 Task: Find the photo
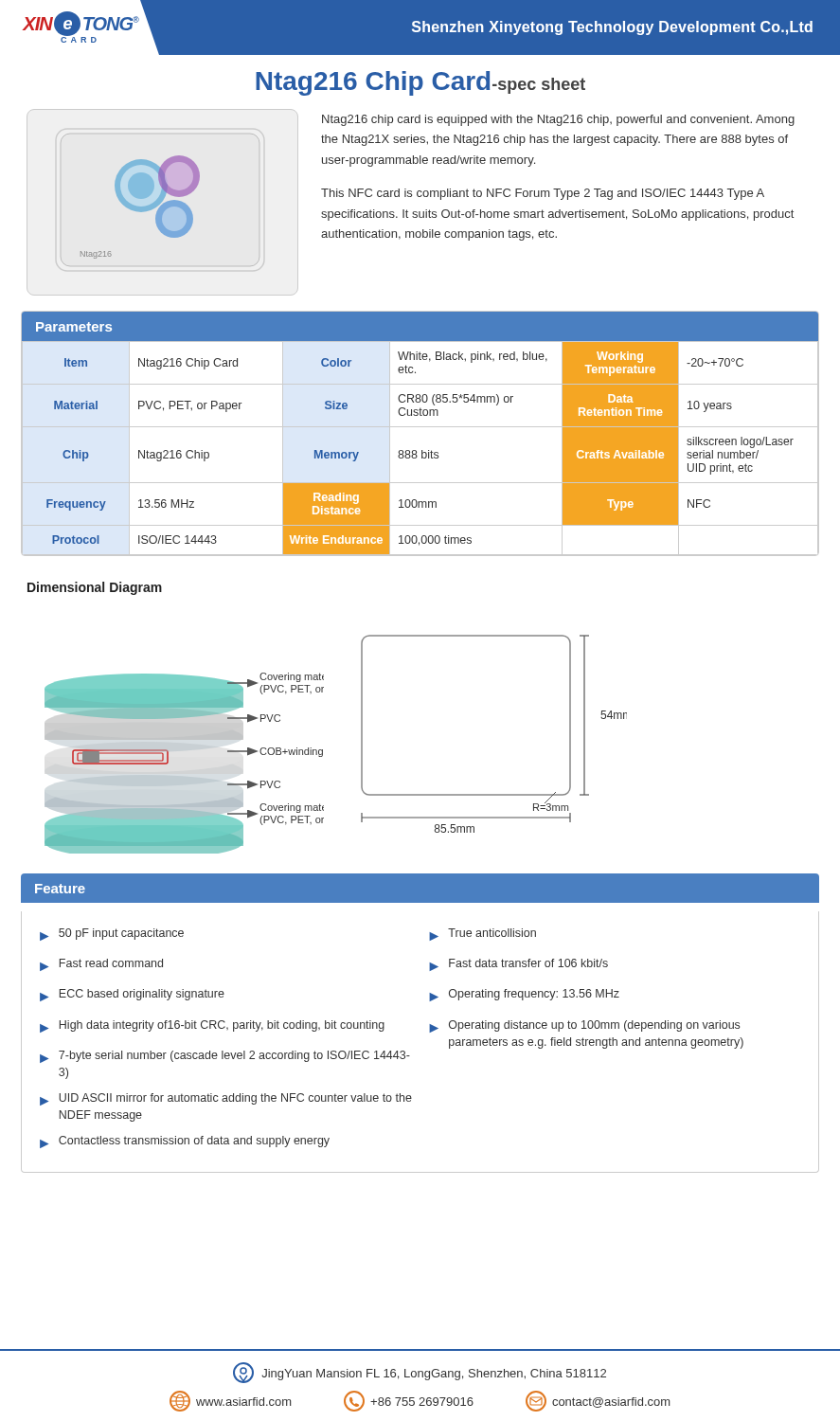point(162,202)
